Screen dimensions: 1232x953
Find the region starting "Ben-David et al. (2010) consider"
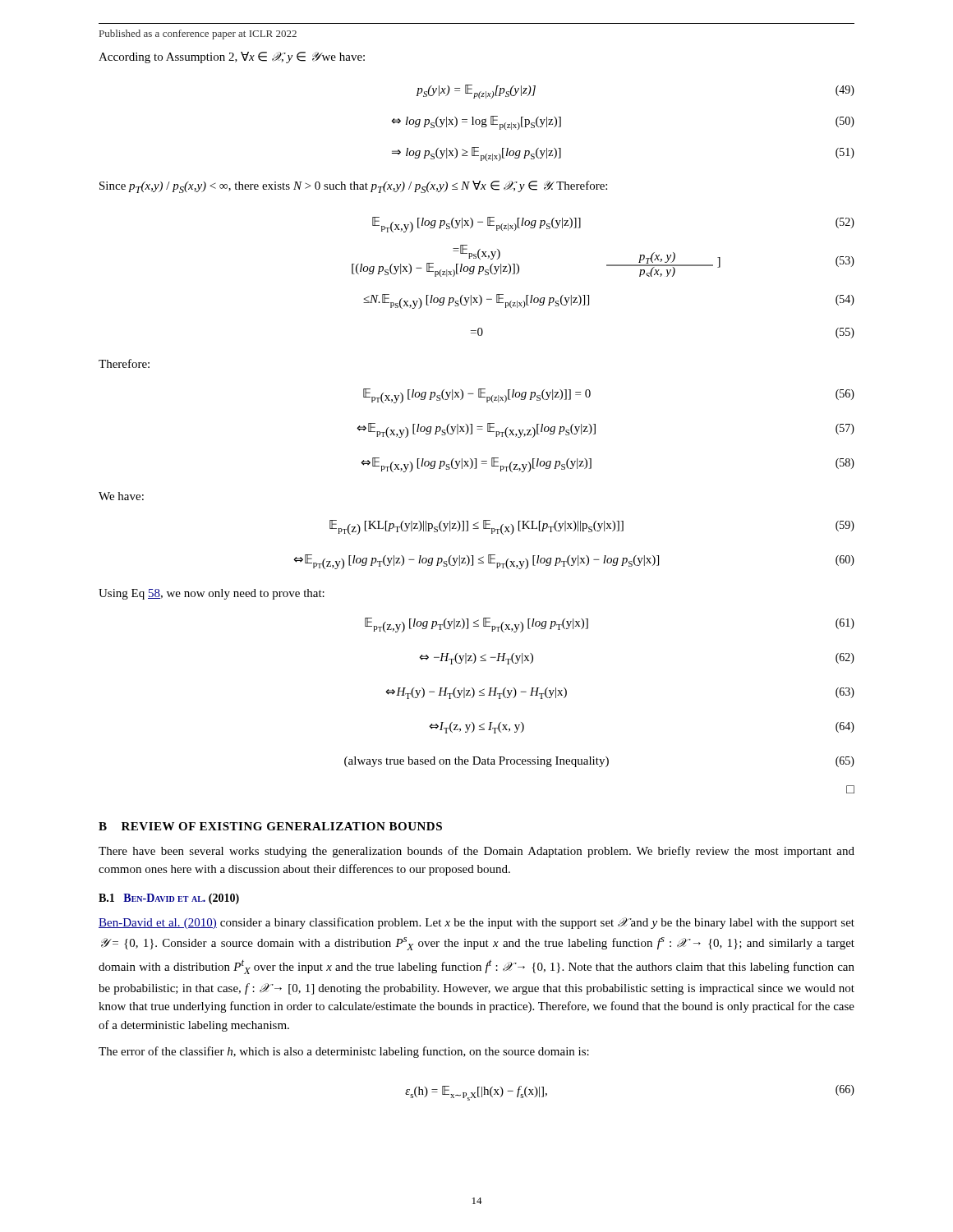coord(476,974)
